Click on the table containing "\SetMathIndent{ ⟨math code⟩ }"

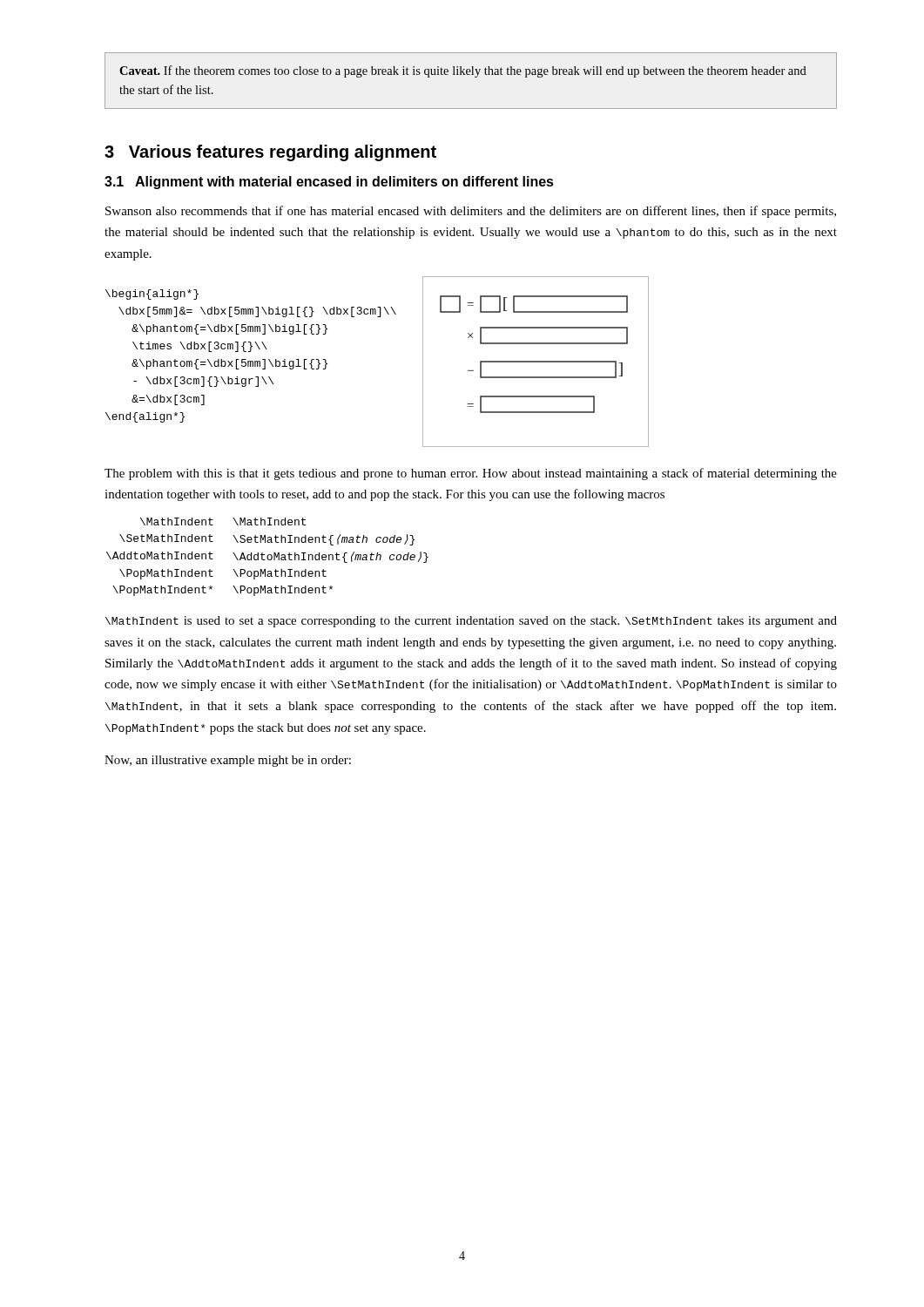(471, 556)
